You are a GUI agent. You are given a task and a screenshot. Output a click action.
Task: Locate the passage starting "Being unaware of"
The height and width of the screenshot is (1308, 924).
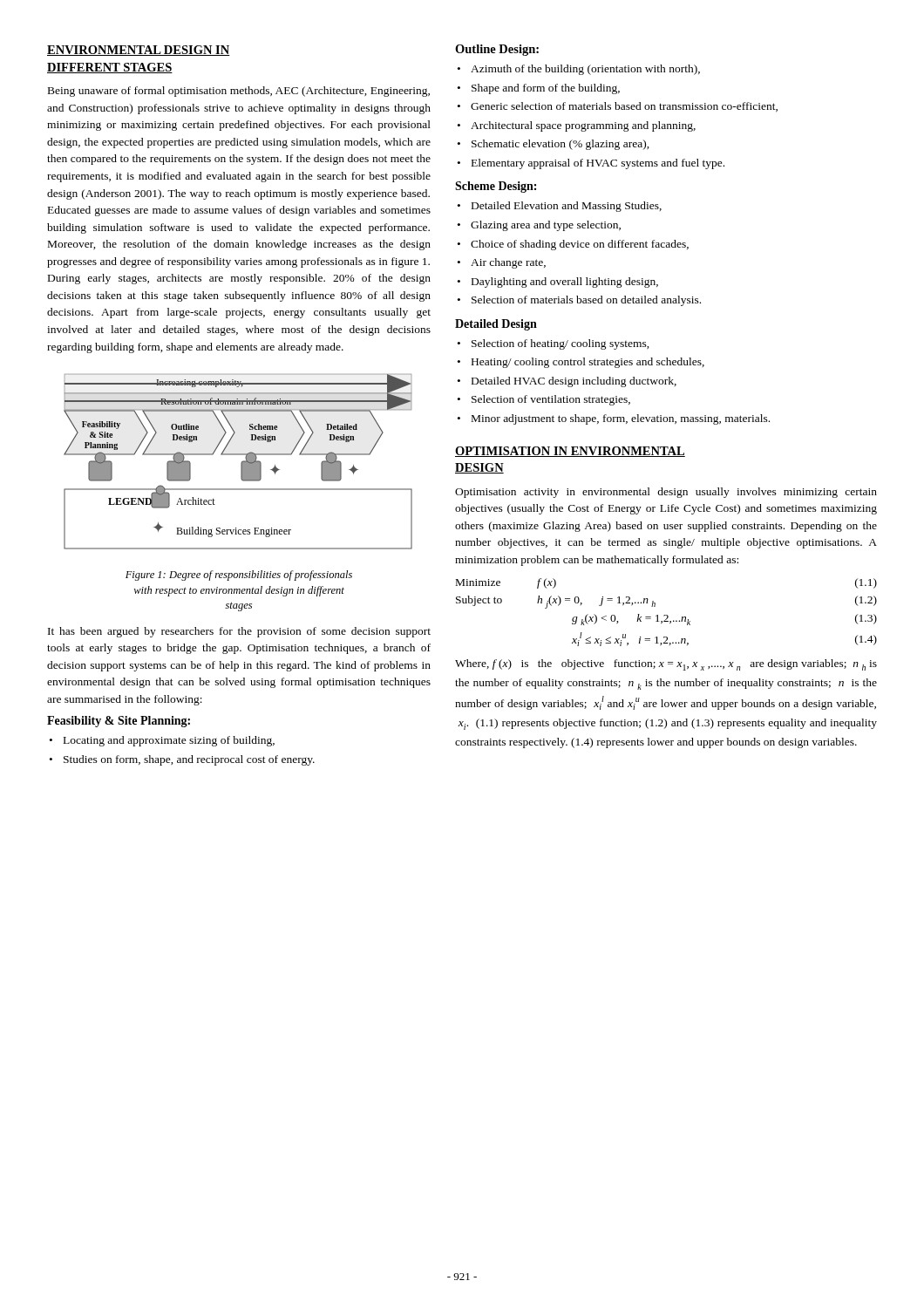tap(239, 218)
